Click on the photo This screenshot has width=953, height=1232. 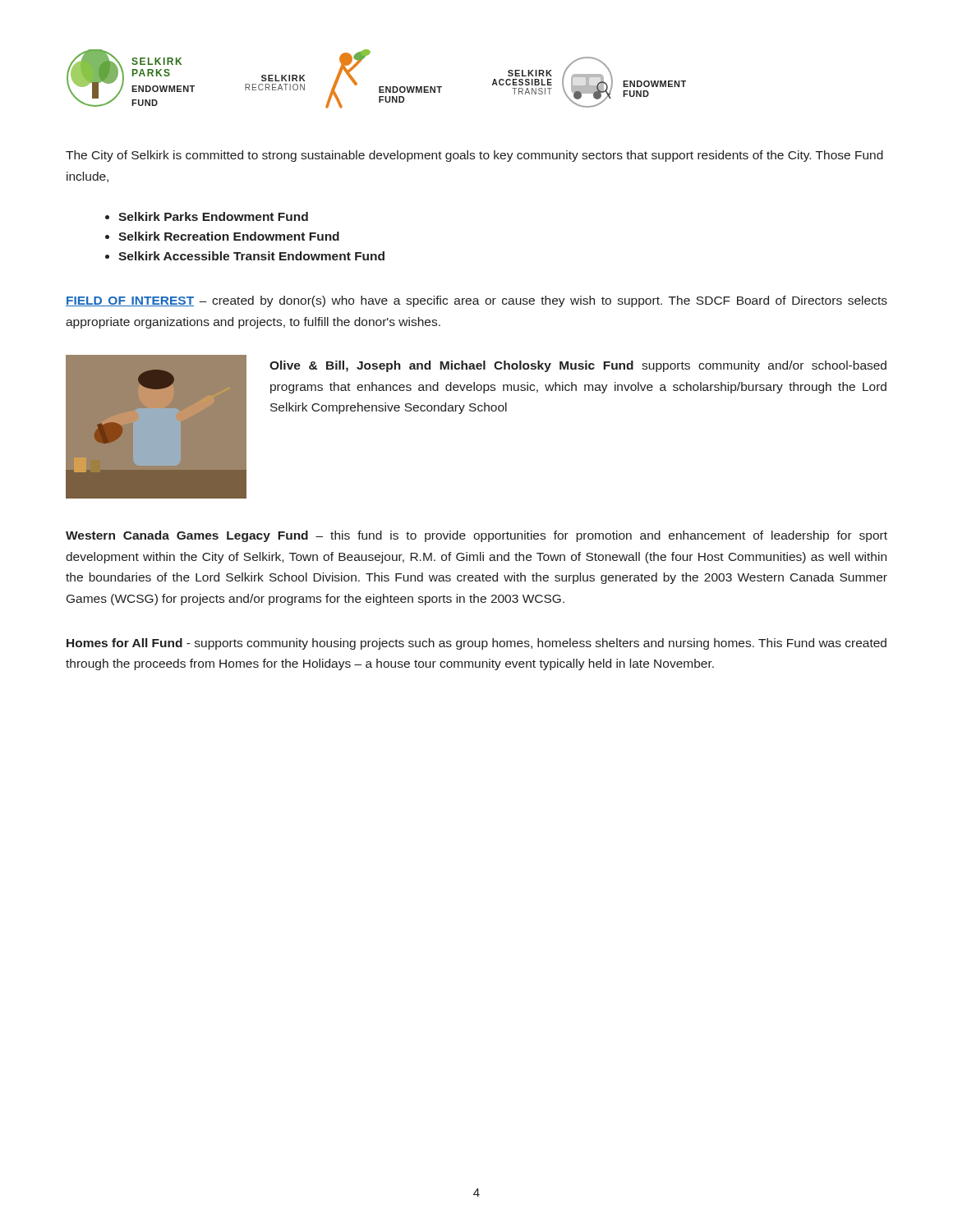(x=156, y=427)
